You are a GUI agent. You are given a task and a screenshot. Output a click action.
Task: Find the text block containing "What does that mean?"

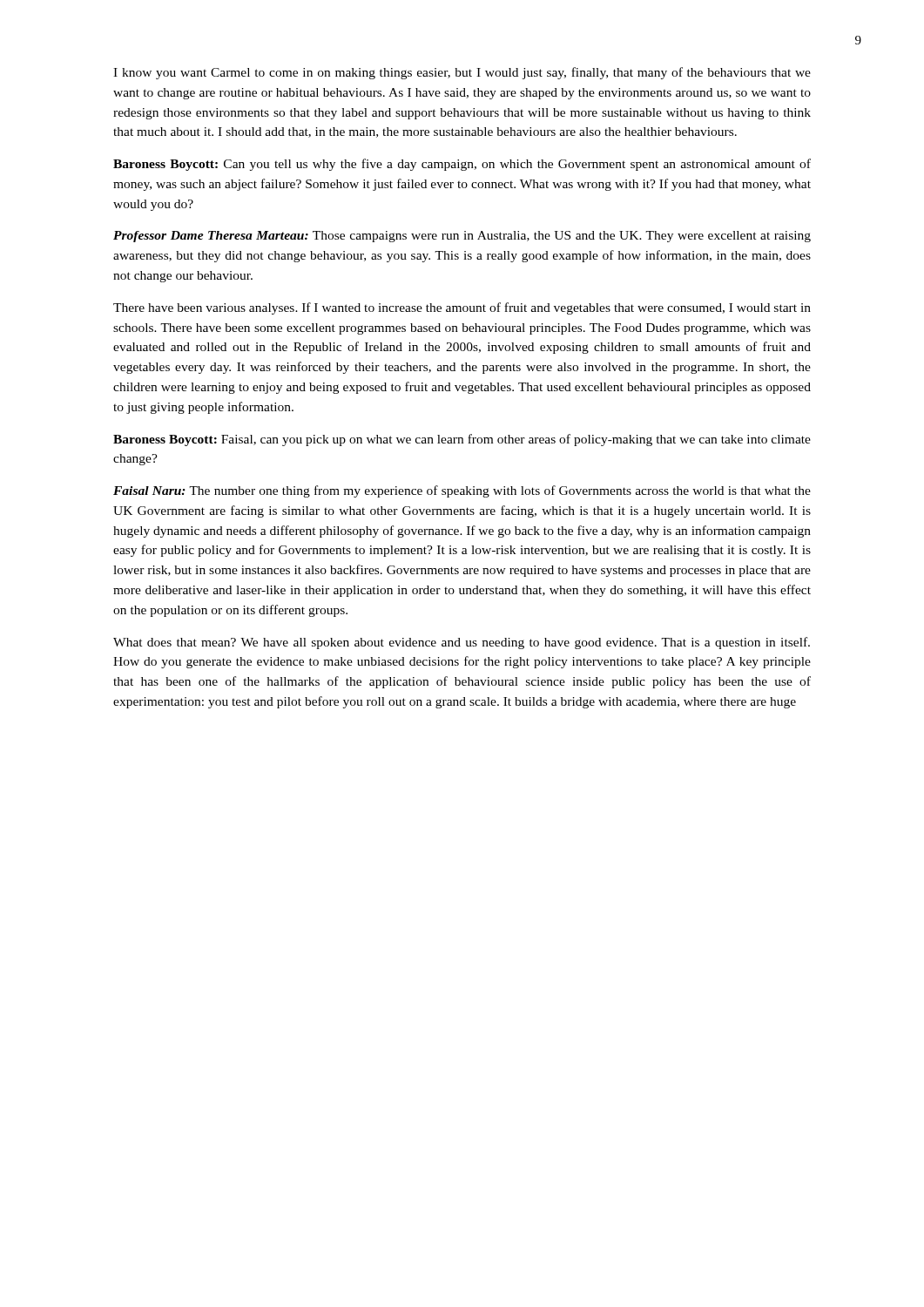[x=462, y=671]
